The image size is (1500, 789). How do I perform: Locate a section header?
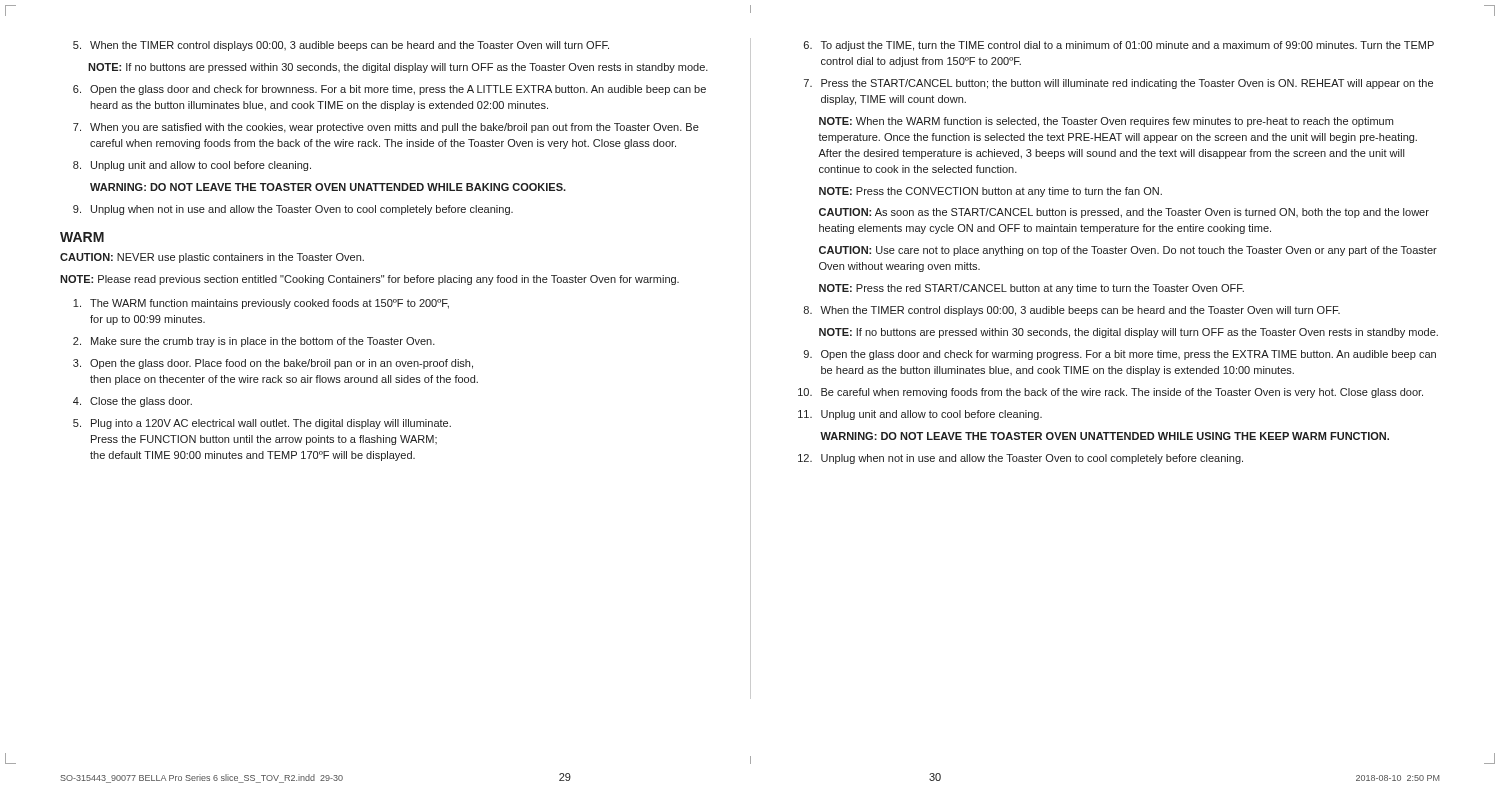[82, 237]
